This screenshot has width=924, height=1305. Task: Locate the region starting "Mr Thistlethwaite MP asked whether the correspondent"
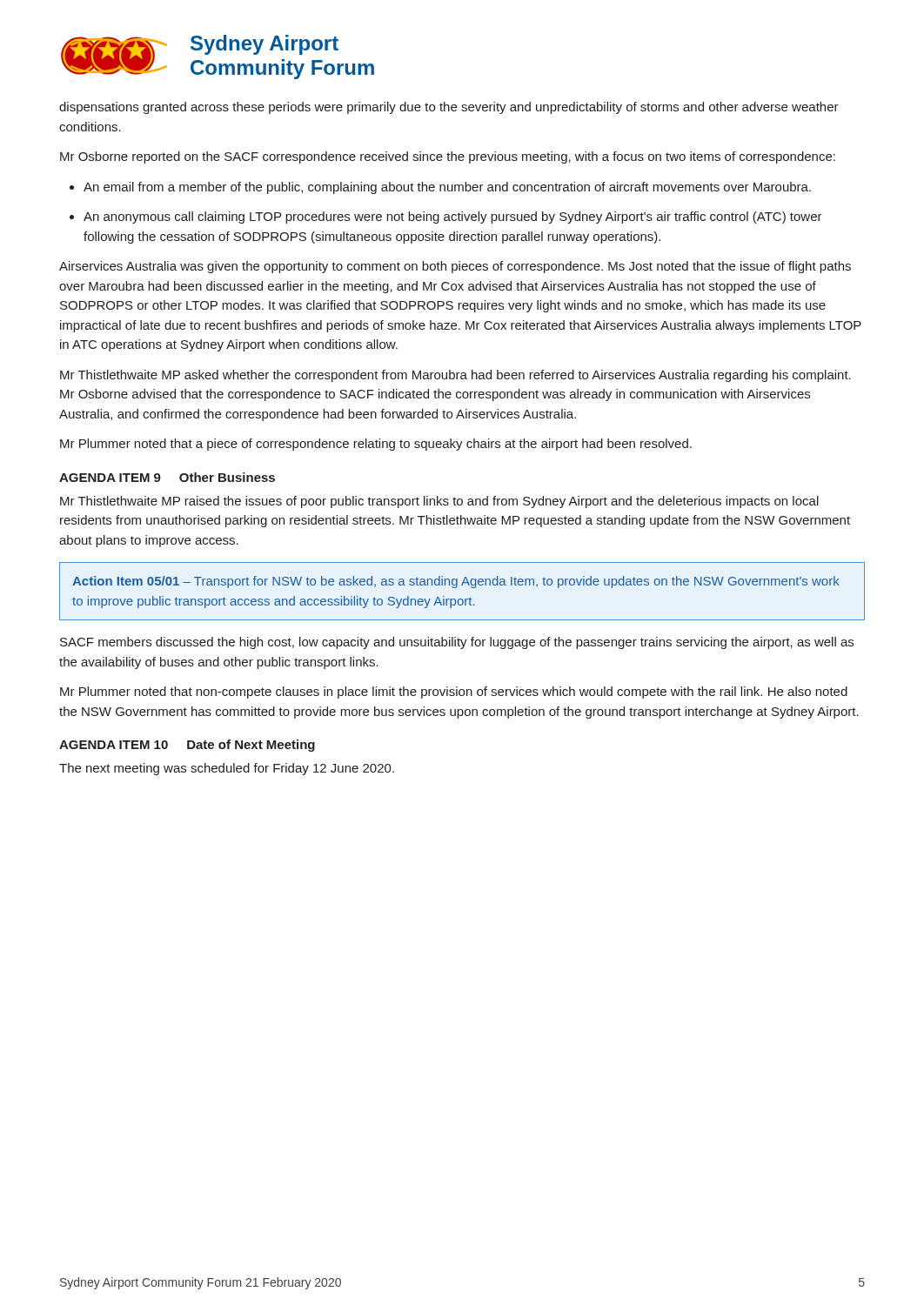[462, 394]
